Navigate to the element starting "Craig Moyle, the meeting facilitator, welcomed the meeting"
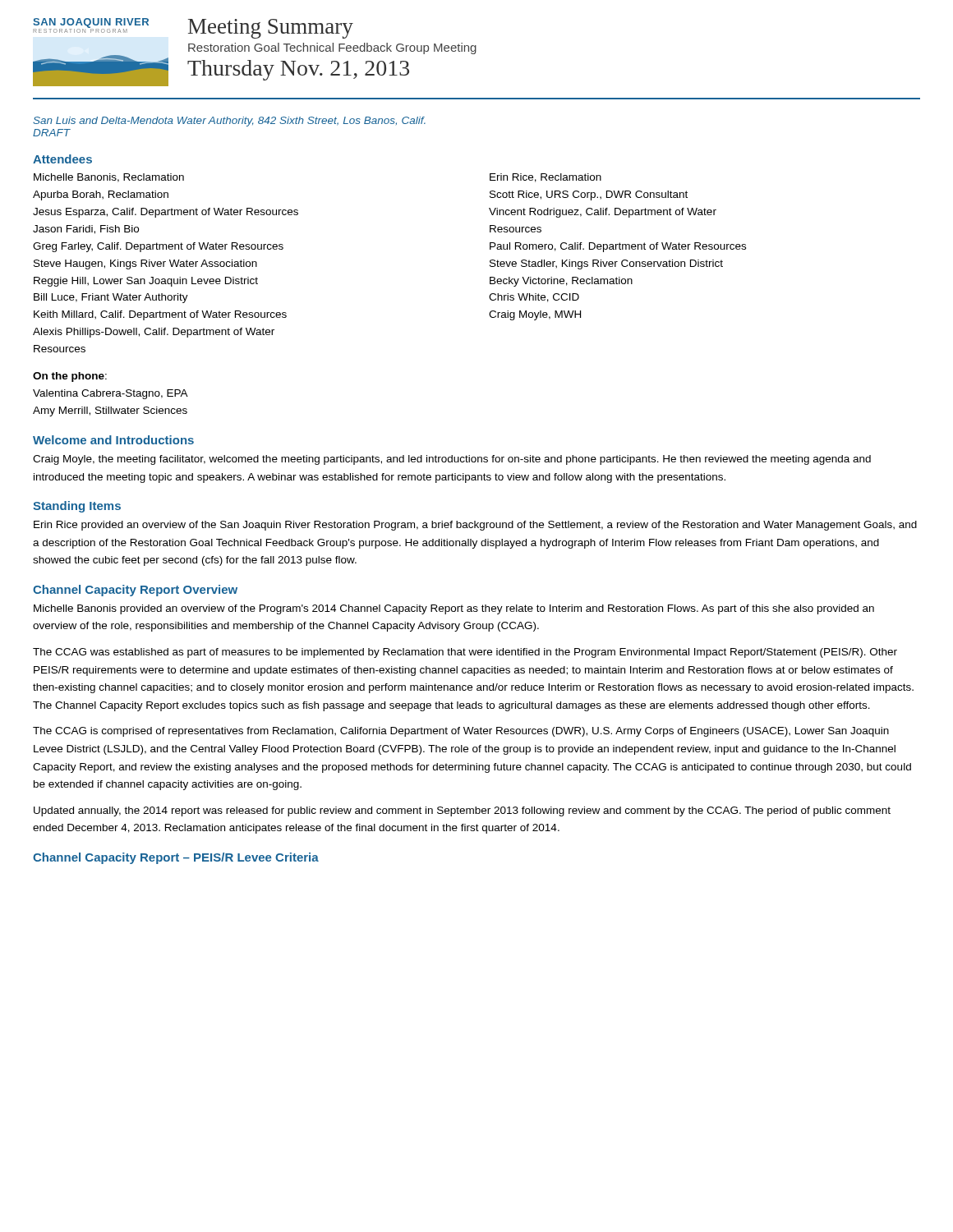This screenshot has height=1232, width=953. pos(452,468)
